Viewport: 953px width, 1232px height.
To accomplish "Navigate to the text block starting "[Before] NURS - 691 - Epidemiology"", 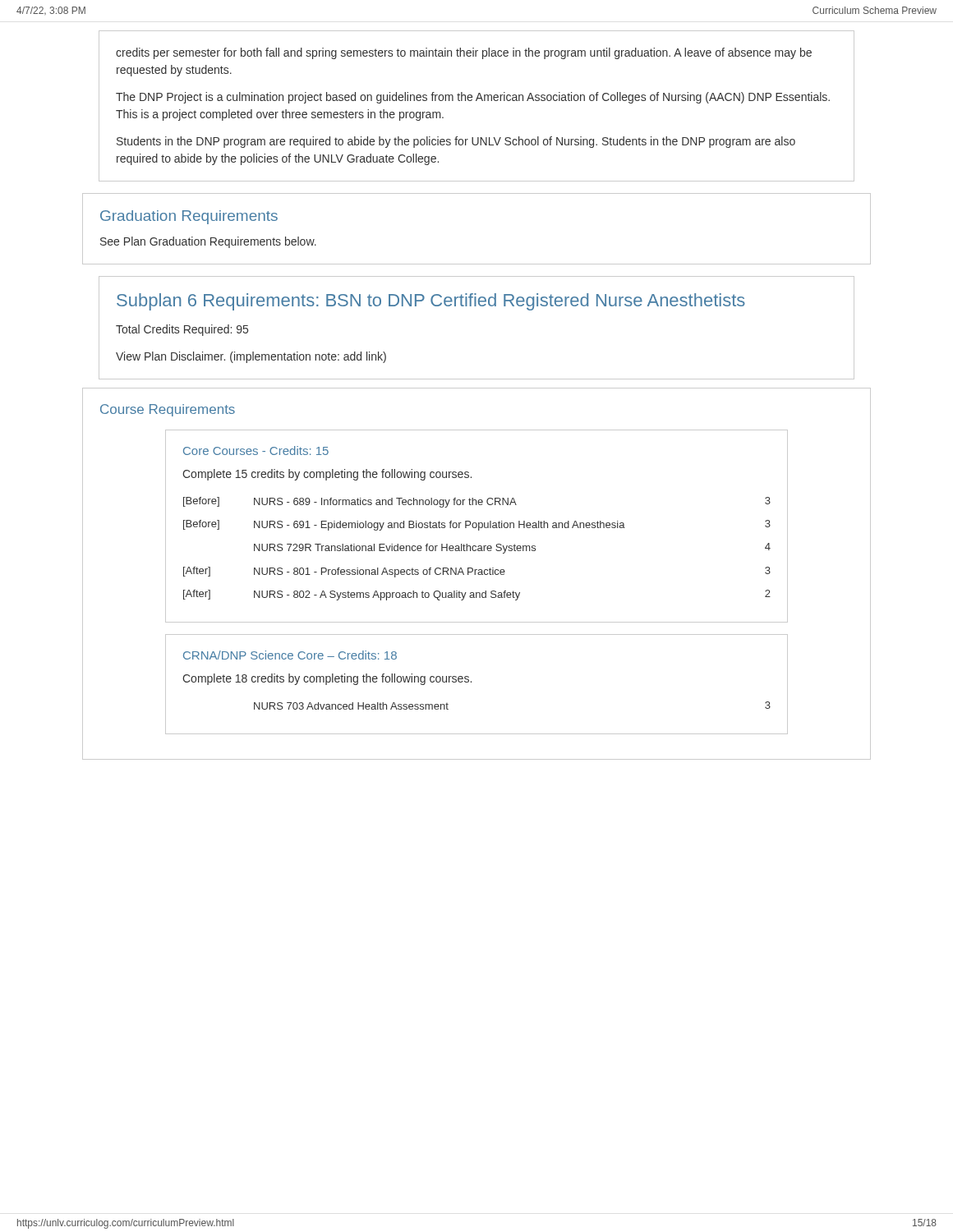I will coord(476,525).
